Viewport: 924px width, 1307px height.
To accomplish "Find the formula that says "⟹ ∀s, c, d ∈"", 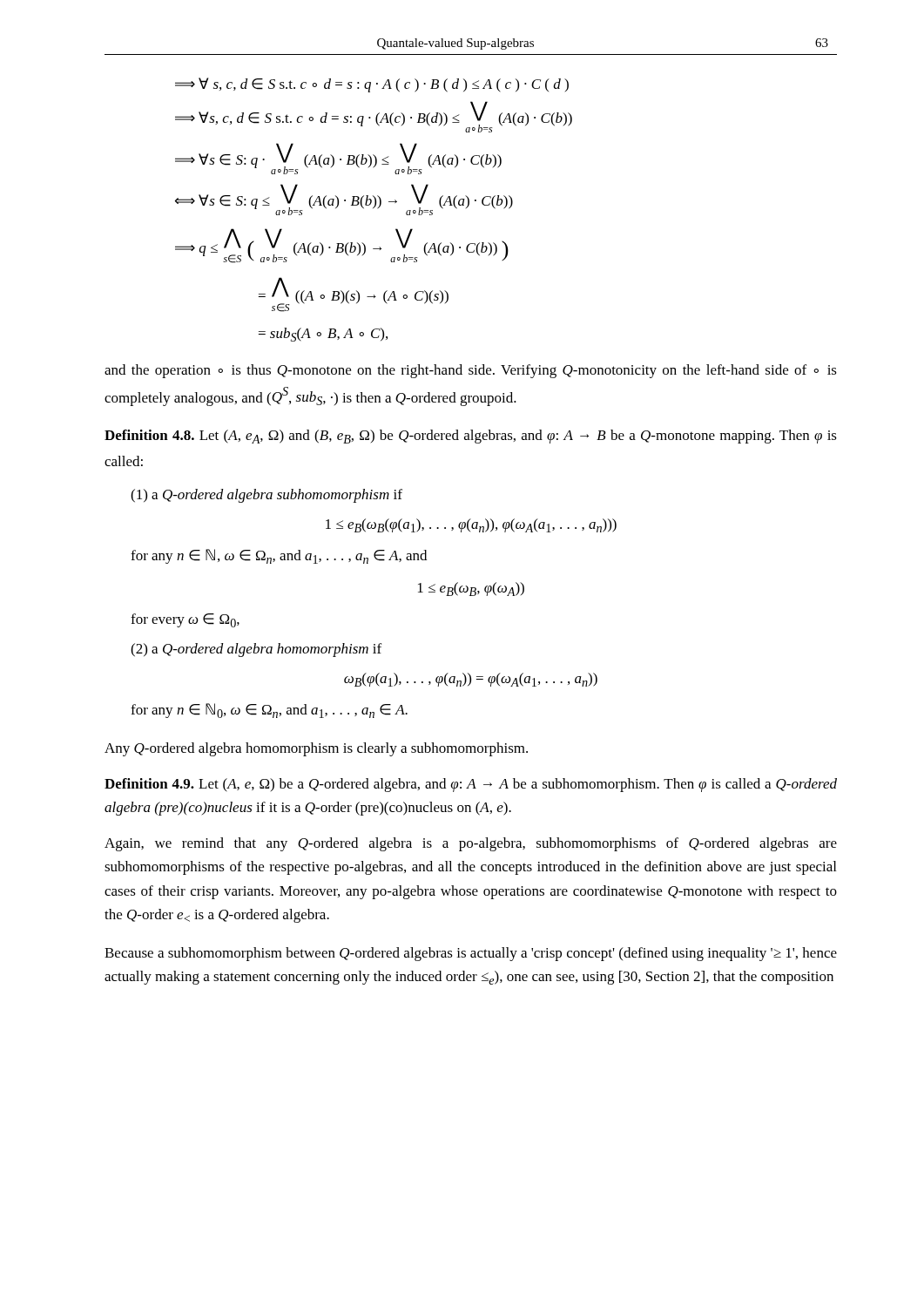I will point(373,119).
